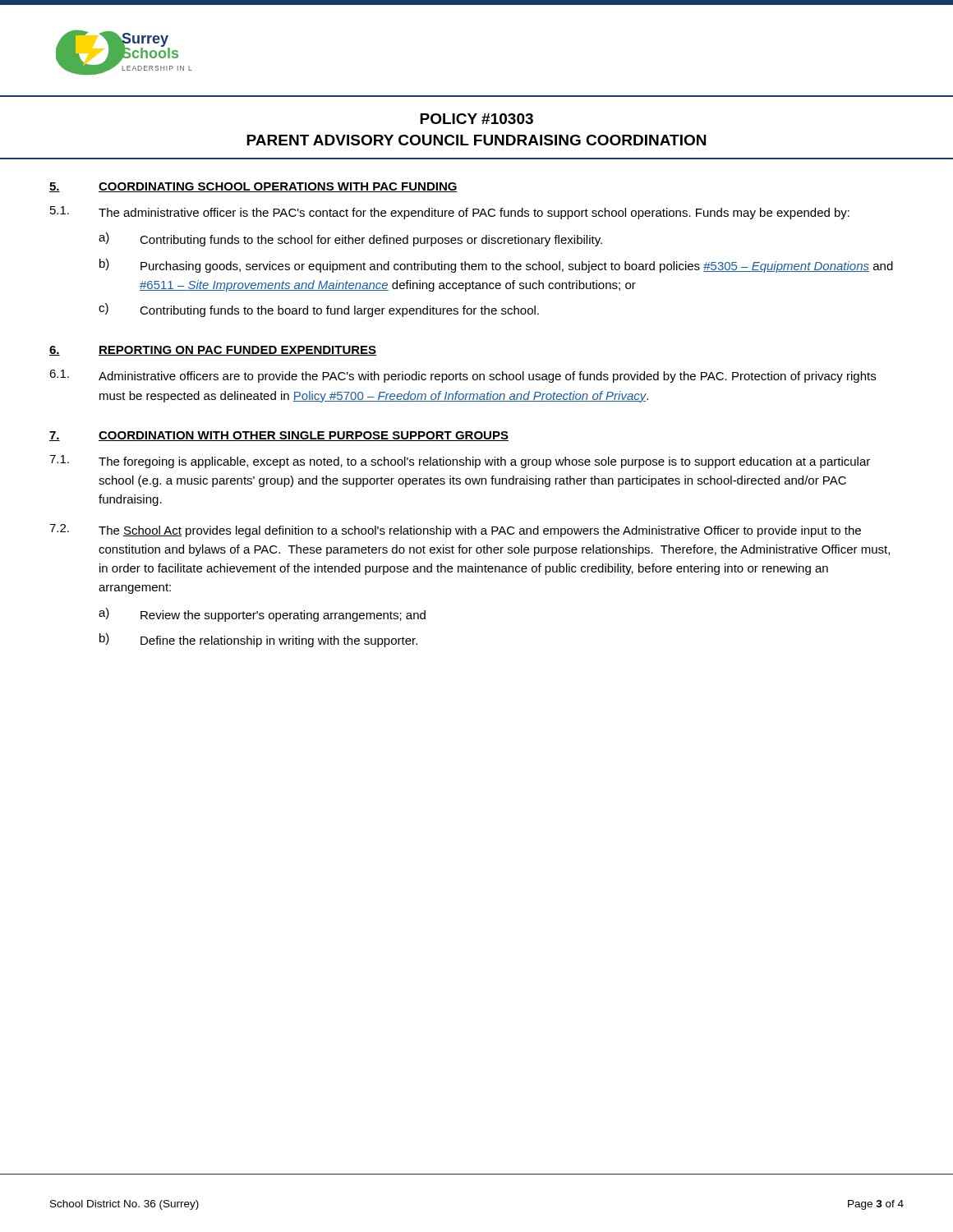
Task: Find the list item with the text "a) Contributing funds to the school for either"
Action: click(x=351, y=240)
